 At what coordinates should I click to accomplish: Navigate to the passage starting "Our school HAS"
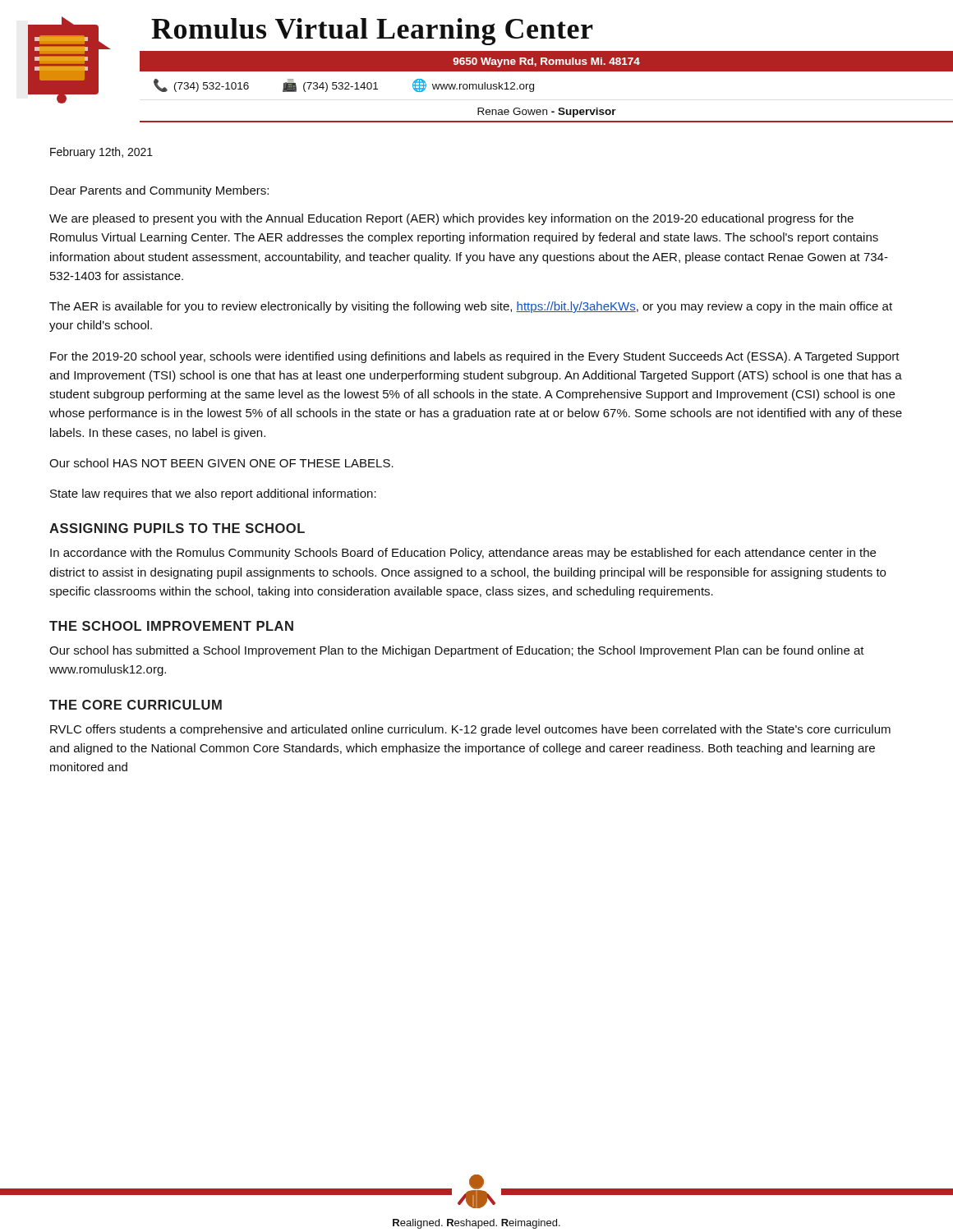point(222,463)
